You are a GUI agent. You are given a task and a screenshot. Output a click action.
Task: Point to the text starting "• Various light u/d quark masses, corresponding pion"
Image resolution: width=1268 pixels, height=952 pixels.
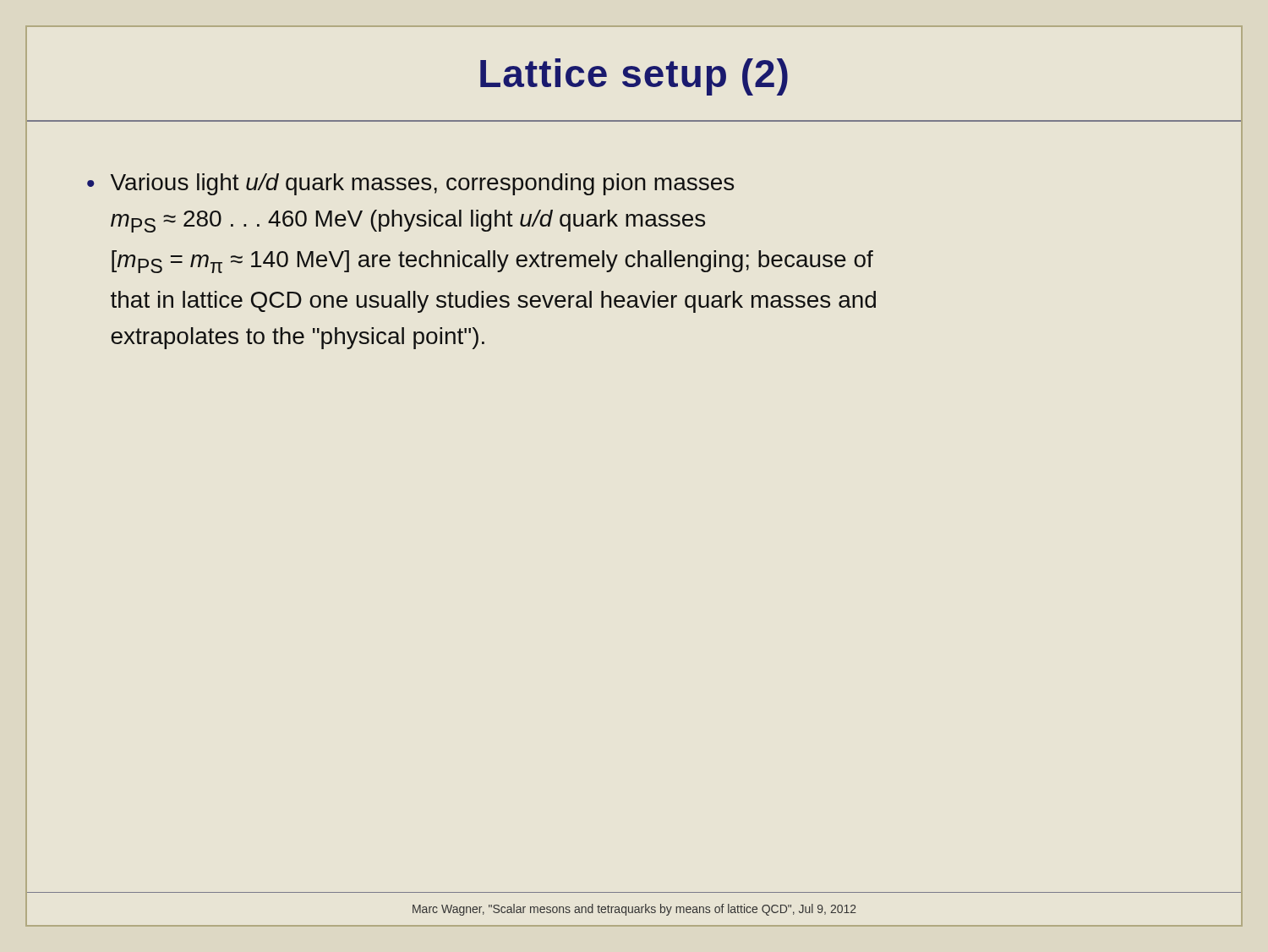coord(482,259)
